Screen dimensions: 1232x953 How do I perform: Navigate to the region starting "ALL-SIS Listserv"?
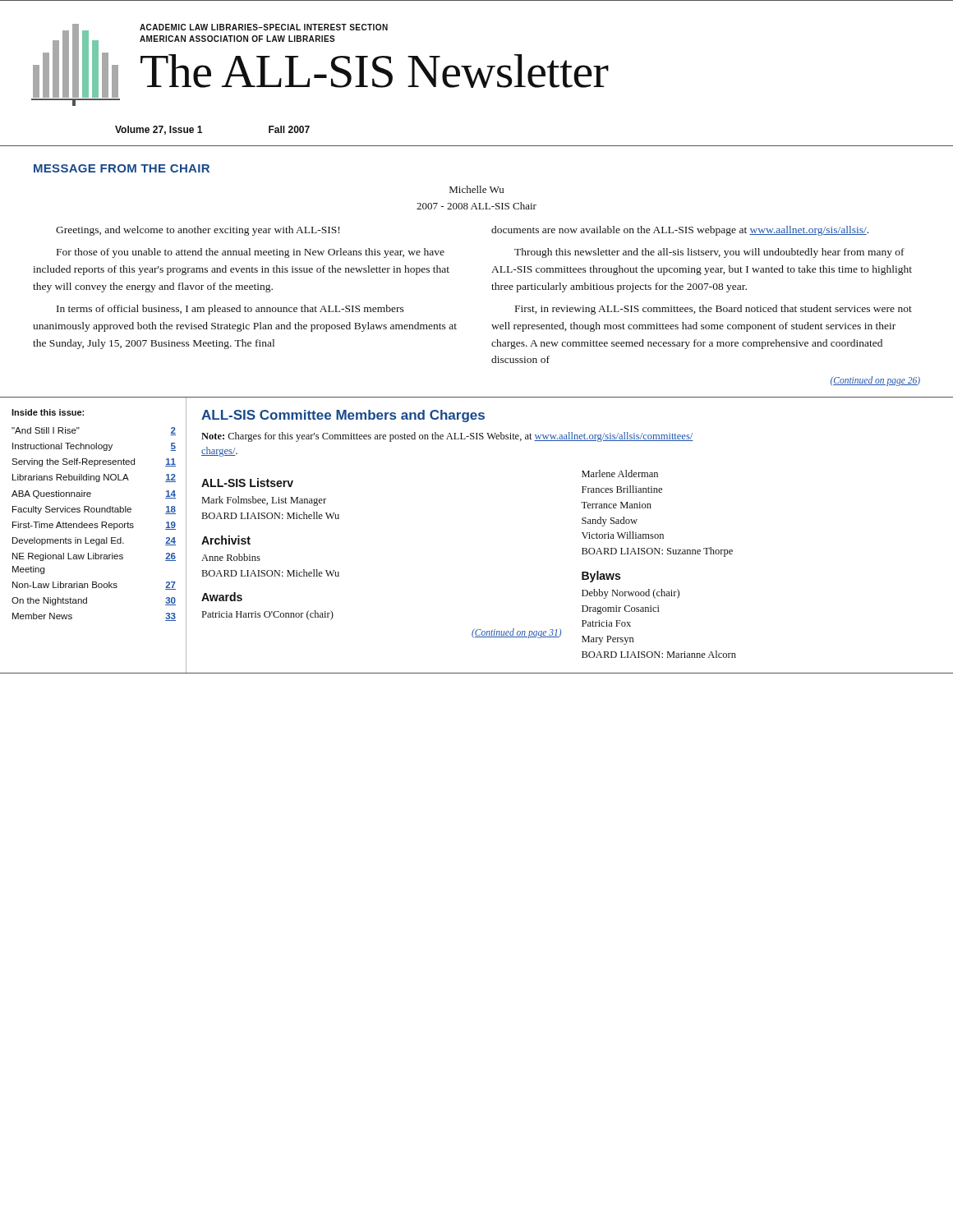[x=247, y=483]
